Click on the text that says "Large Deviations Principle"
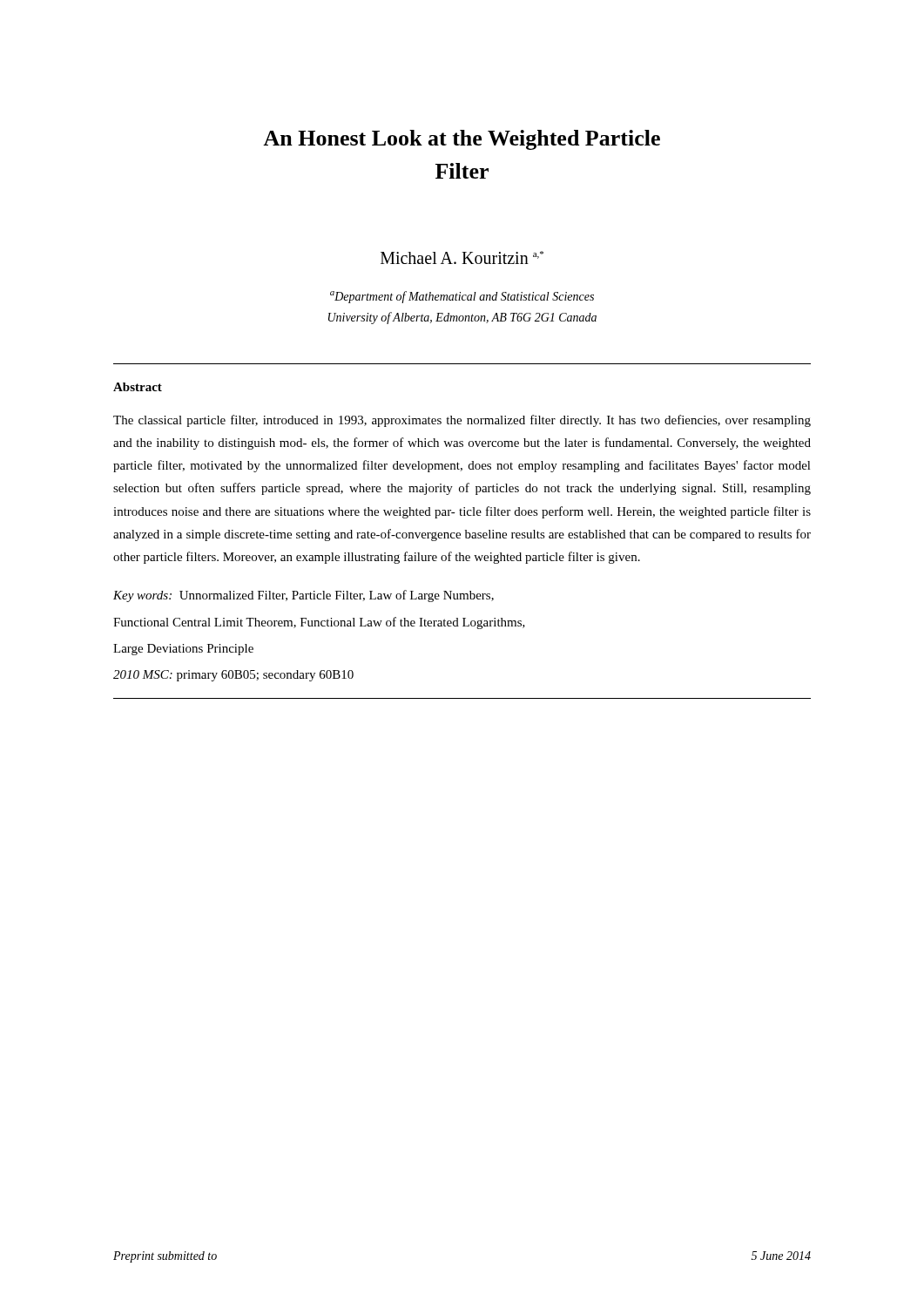The height and width of the screenshot is (1307, 924). 183,648
